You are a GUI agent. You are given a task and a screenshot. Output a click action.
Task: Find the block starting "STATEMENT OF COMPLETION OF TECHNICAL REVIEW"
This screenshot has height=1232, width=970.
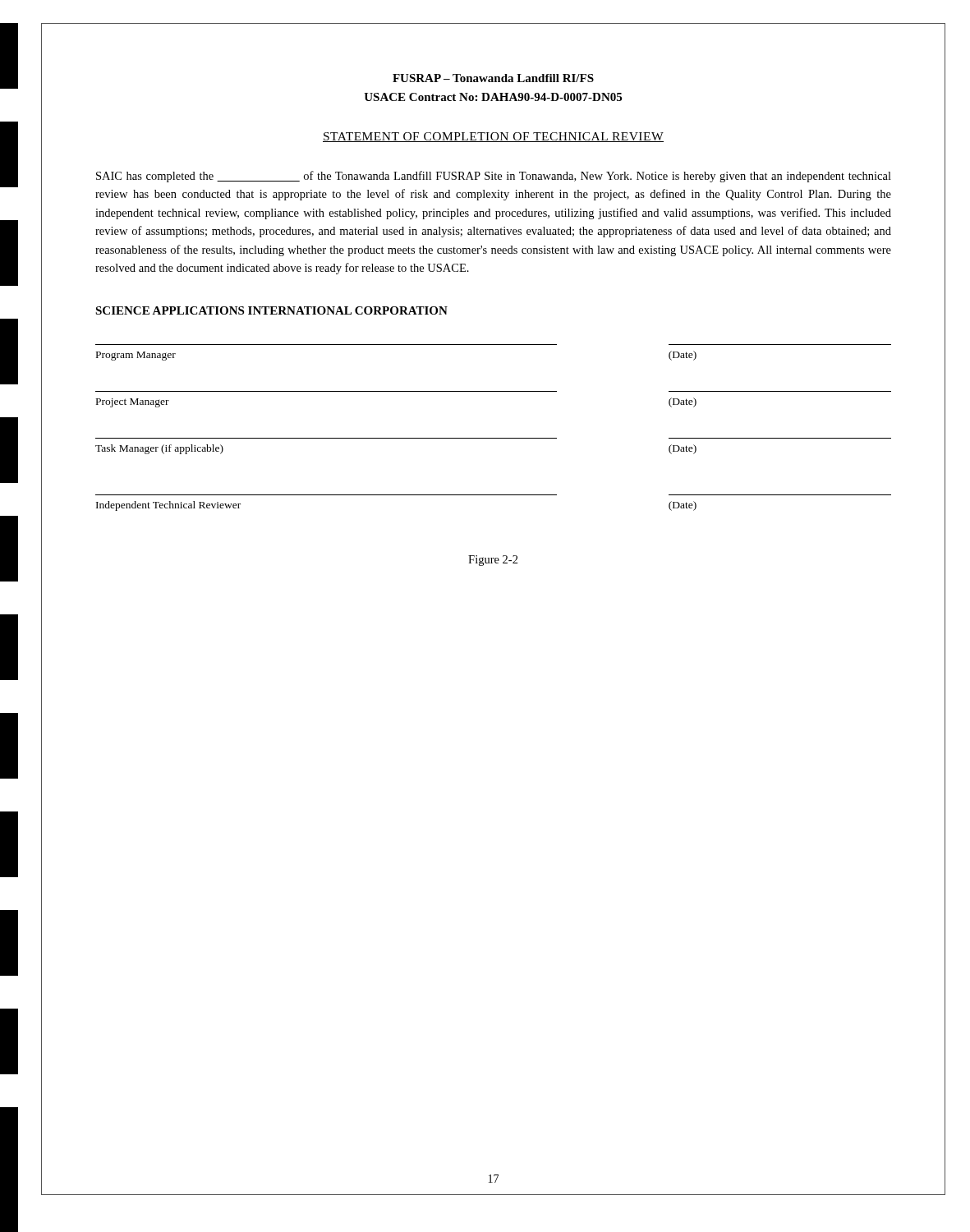(493, 136)
